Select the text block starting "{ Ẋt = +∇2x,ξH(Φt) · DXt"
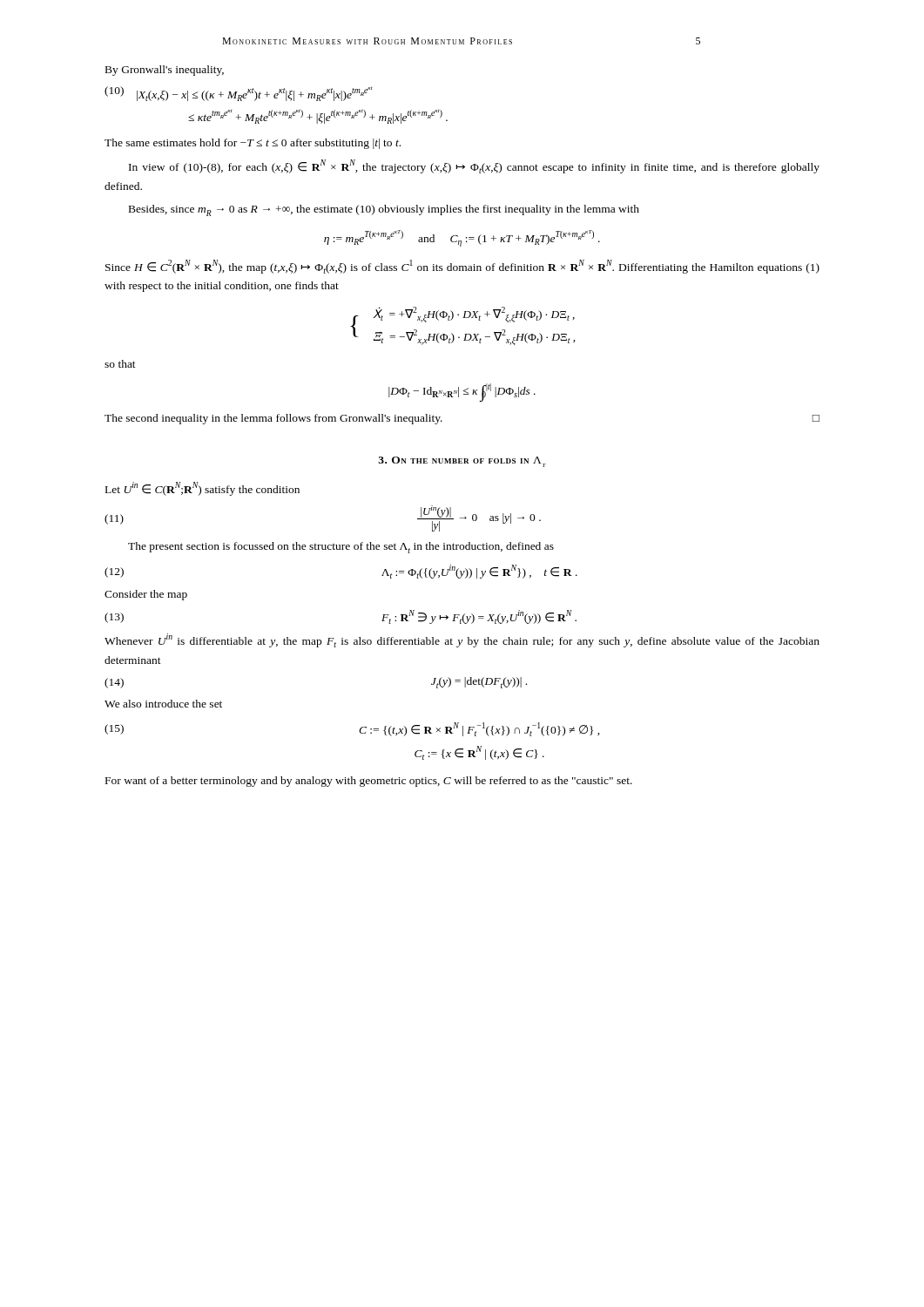924x1307 pixels. [462, 325]
